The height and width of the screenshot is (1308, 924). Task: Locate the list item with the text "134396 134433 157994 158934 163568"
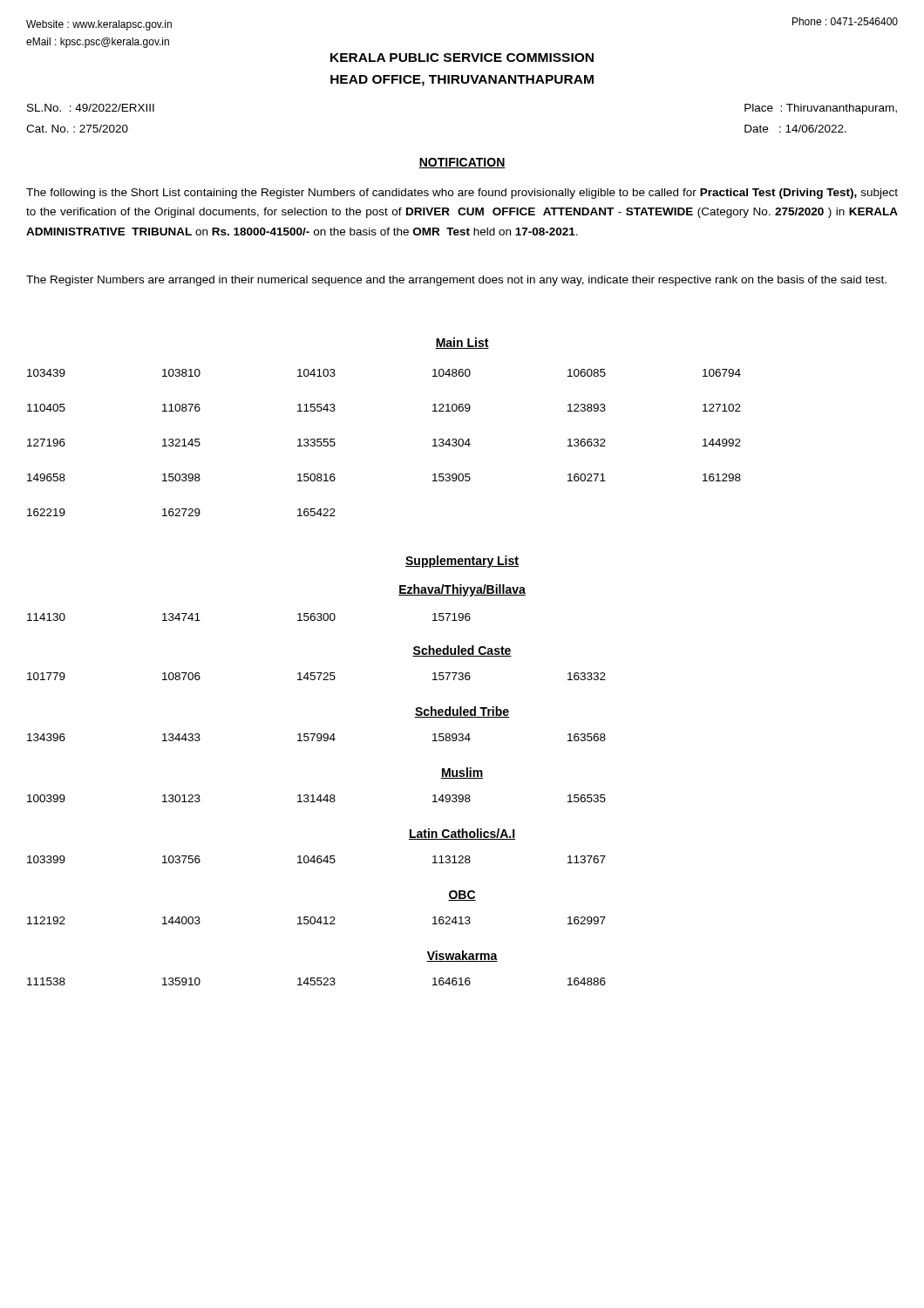coord(462,737)
